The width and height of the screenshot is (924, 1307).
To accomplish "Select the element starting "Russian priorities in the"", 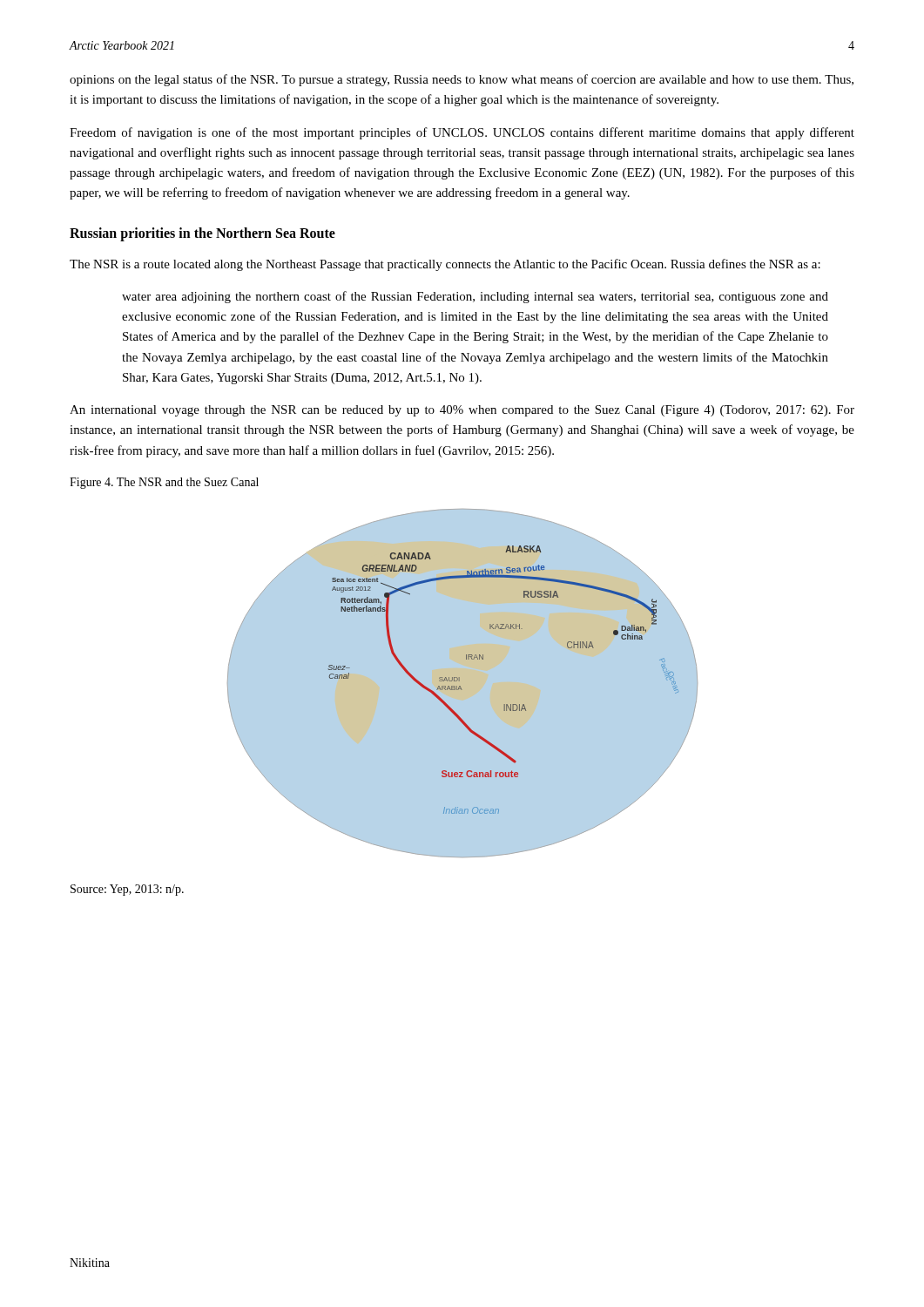I will pyautogui.click(x=202, y=233).
